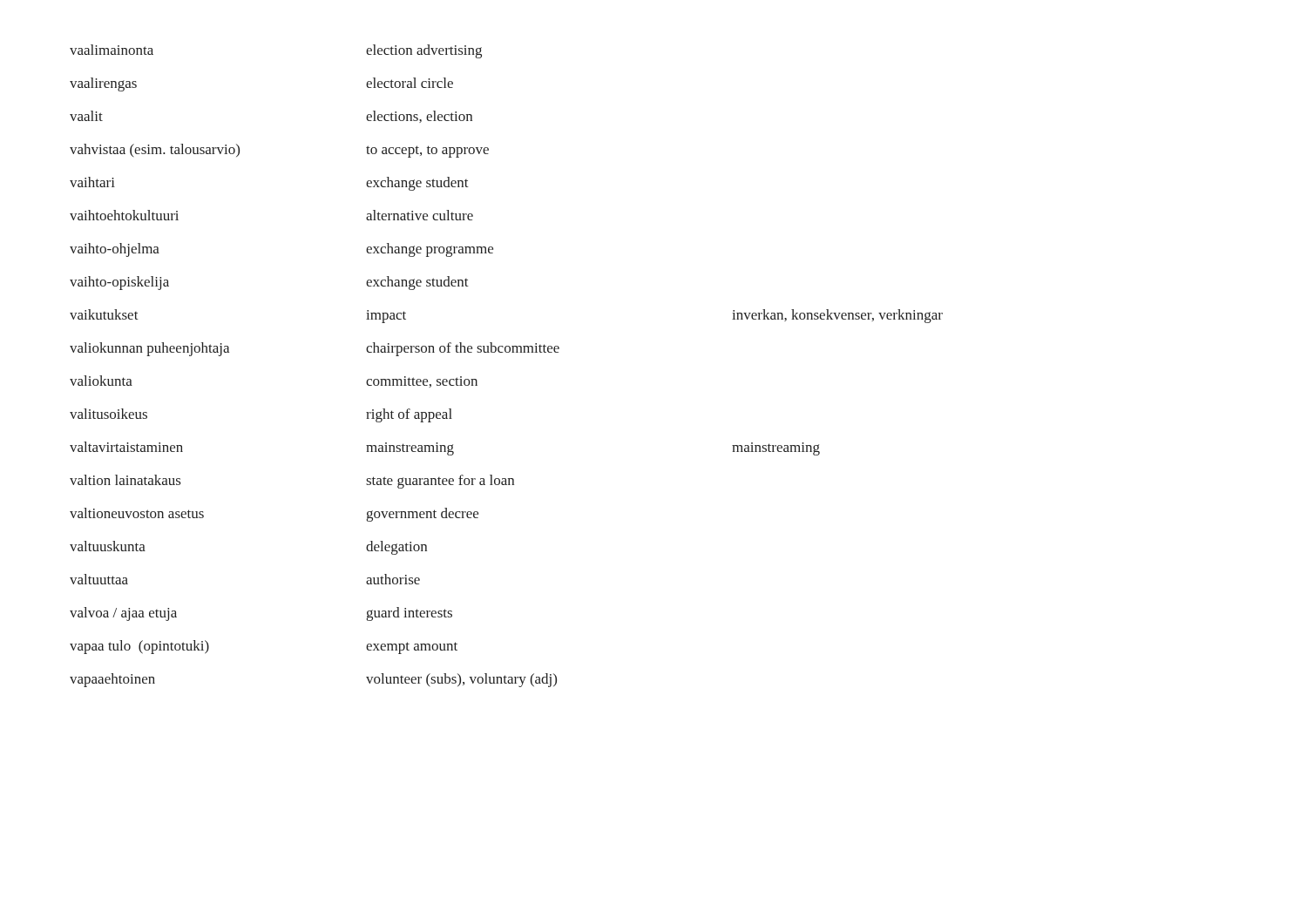The image size is (1307, 924).
Task: Locate the text "alternative culture"
Action: [420, 216]
